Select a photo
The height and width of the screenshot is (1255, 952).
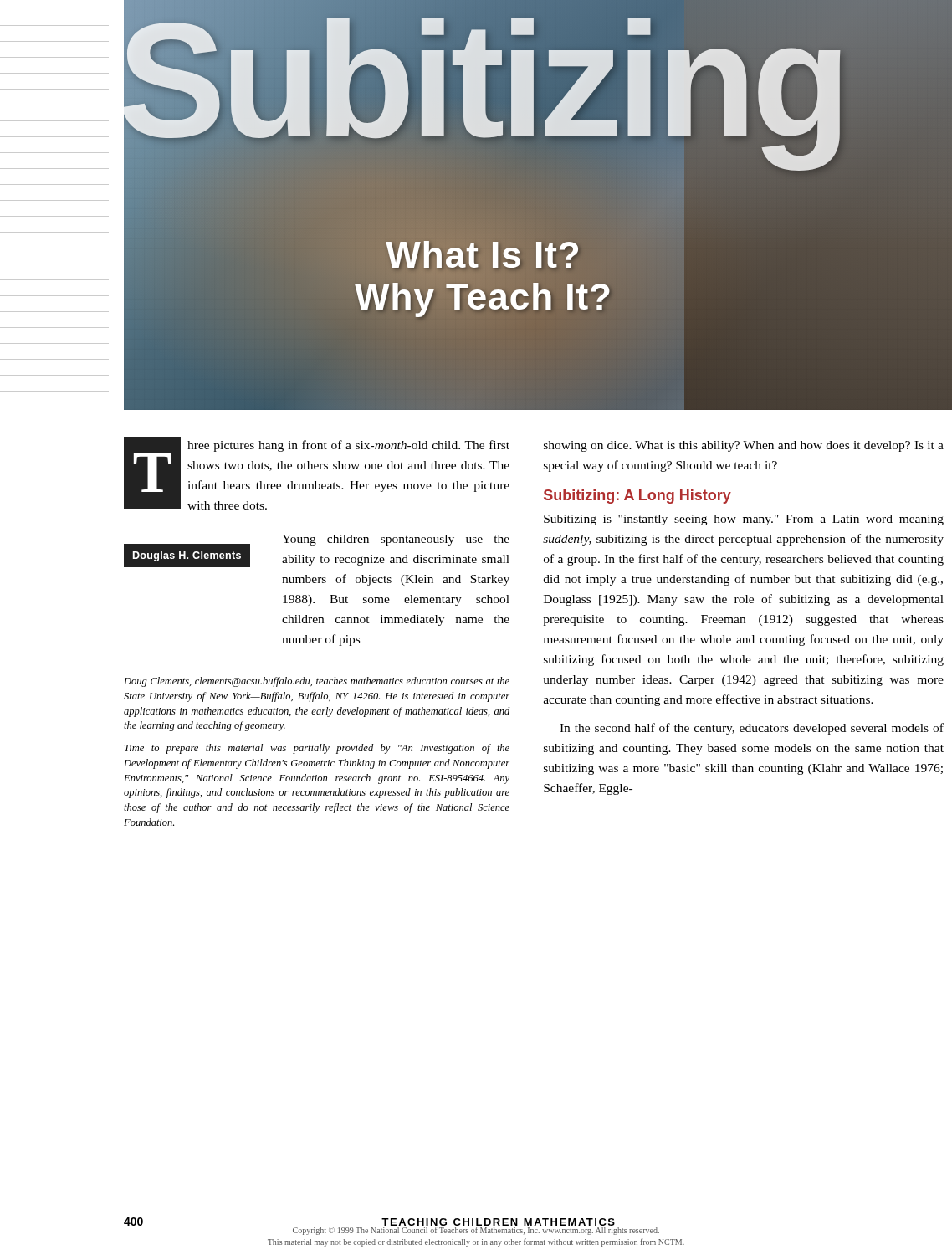(x=538, y=205)
